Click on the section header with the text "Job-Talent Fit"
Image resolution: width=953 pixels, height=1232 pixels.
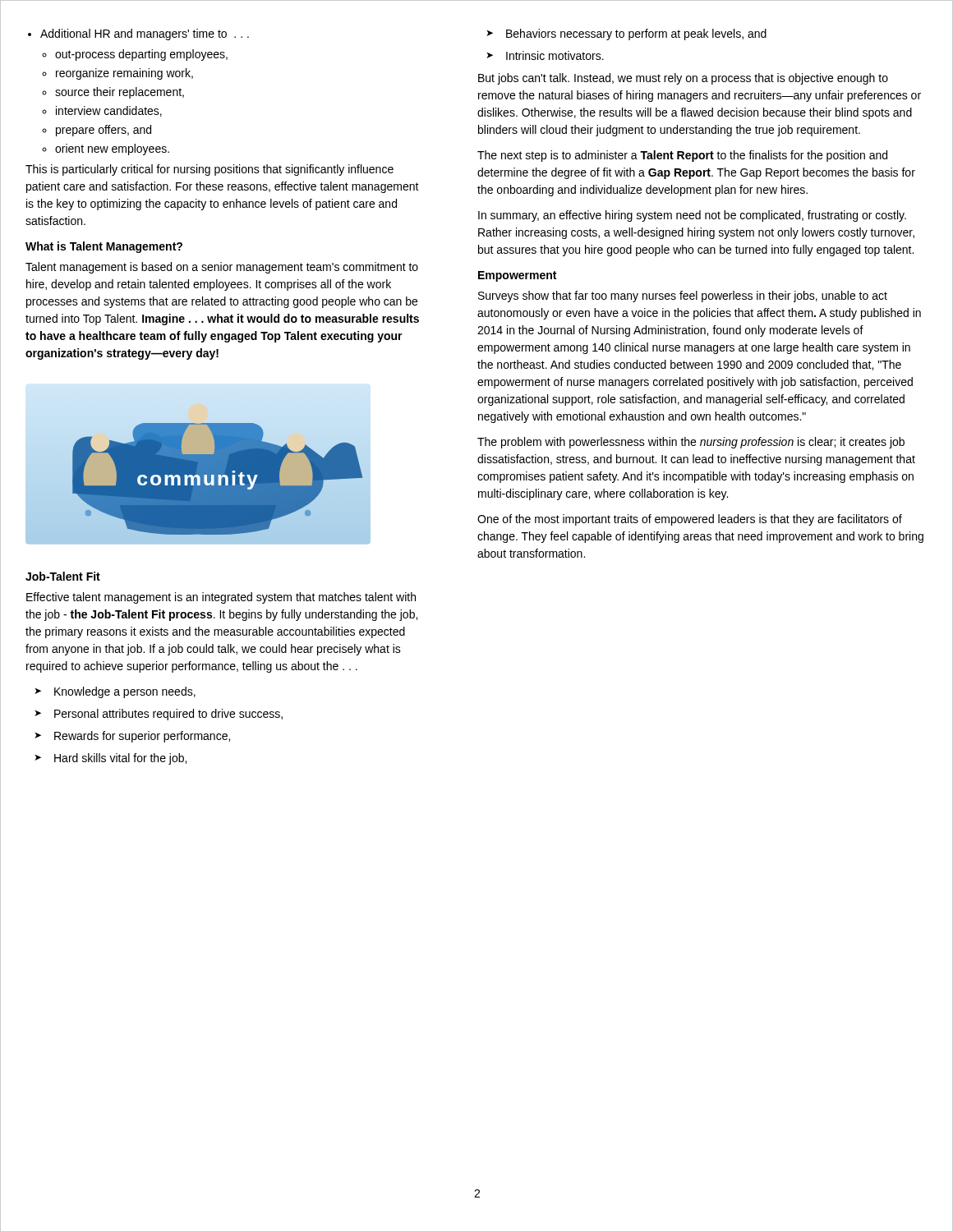(x=63, y=576)
